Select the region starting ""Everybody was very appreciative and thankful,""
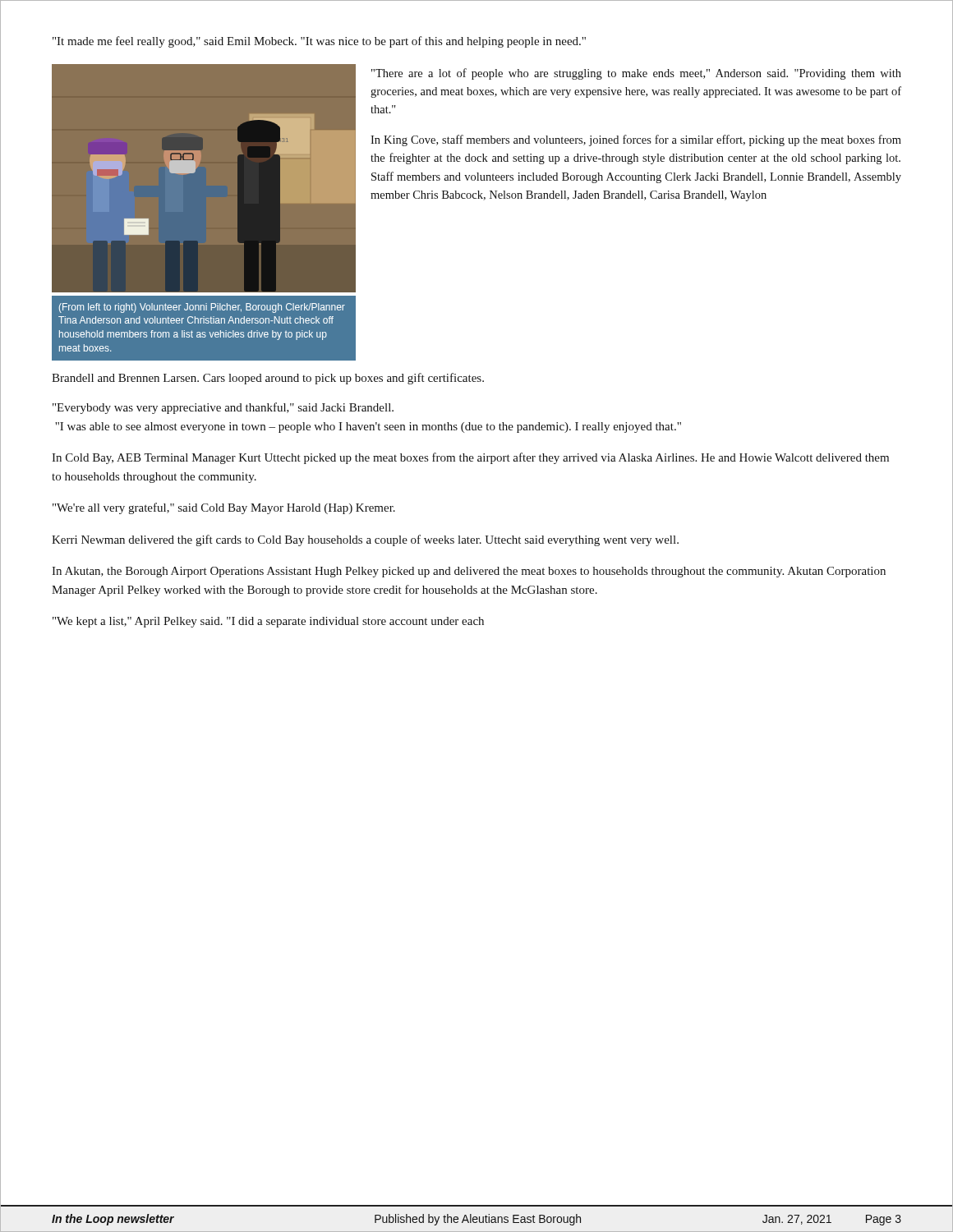This screenshot has height=1232, width=953. click(367, 417)
